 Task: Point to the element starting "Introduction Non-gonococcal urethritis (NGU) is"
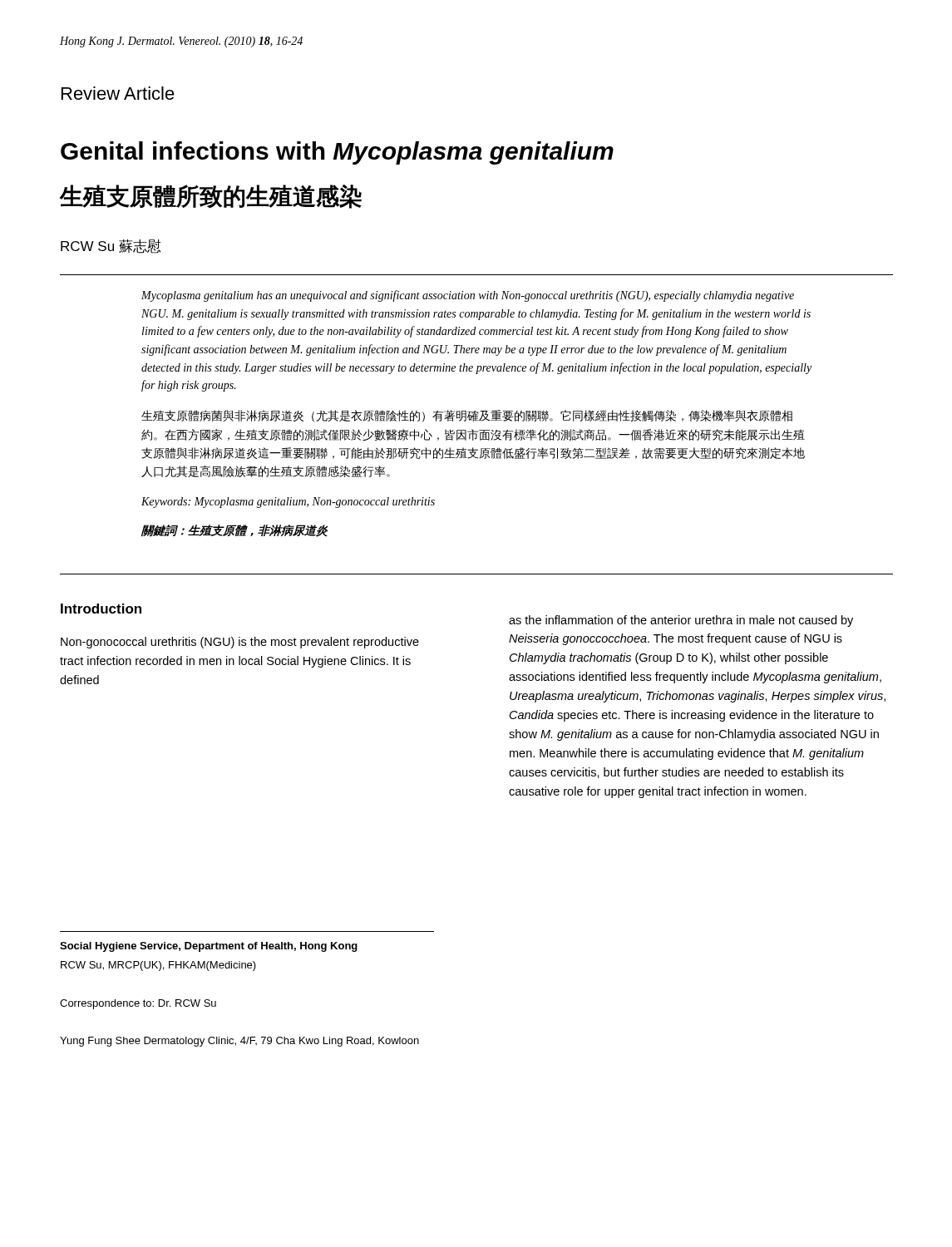tap(252, 644)
